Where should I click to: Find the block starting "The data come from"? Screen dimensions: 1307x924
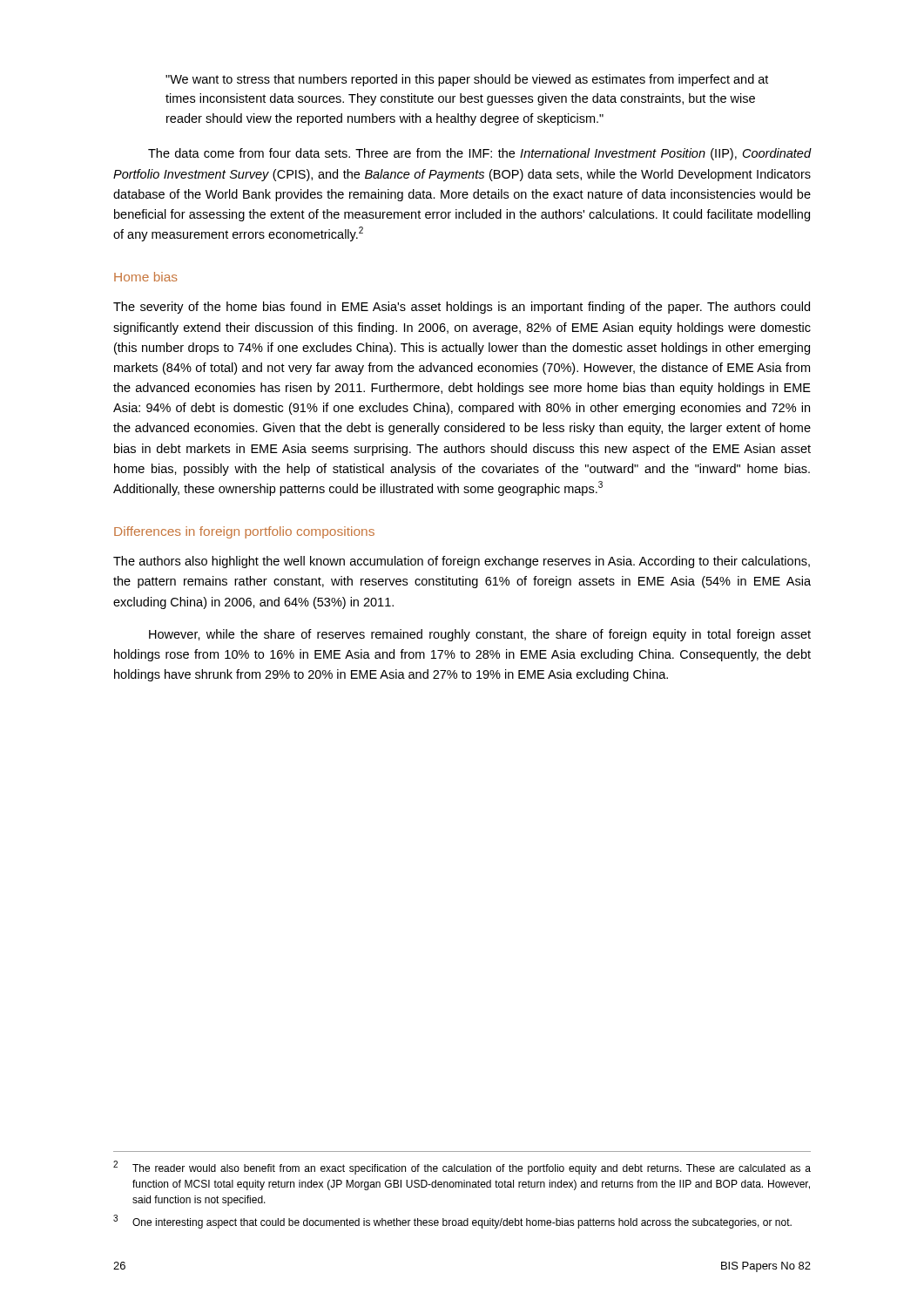click(462, 194)
